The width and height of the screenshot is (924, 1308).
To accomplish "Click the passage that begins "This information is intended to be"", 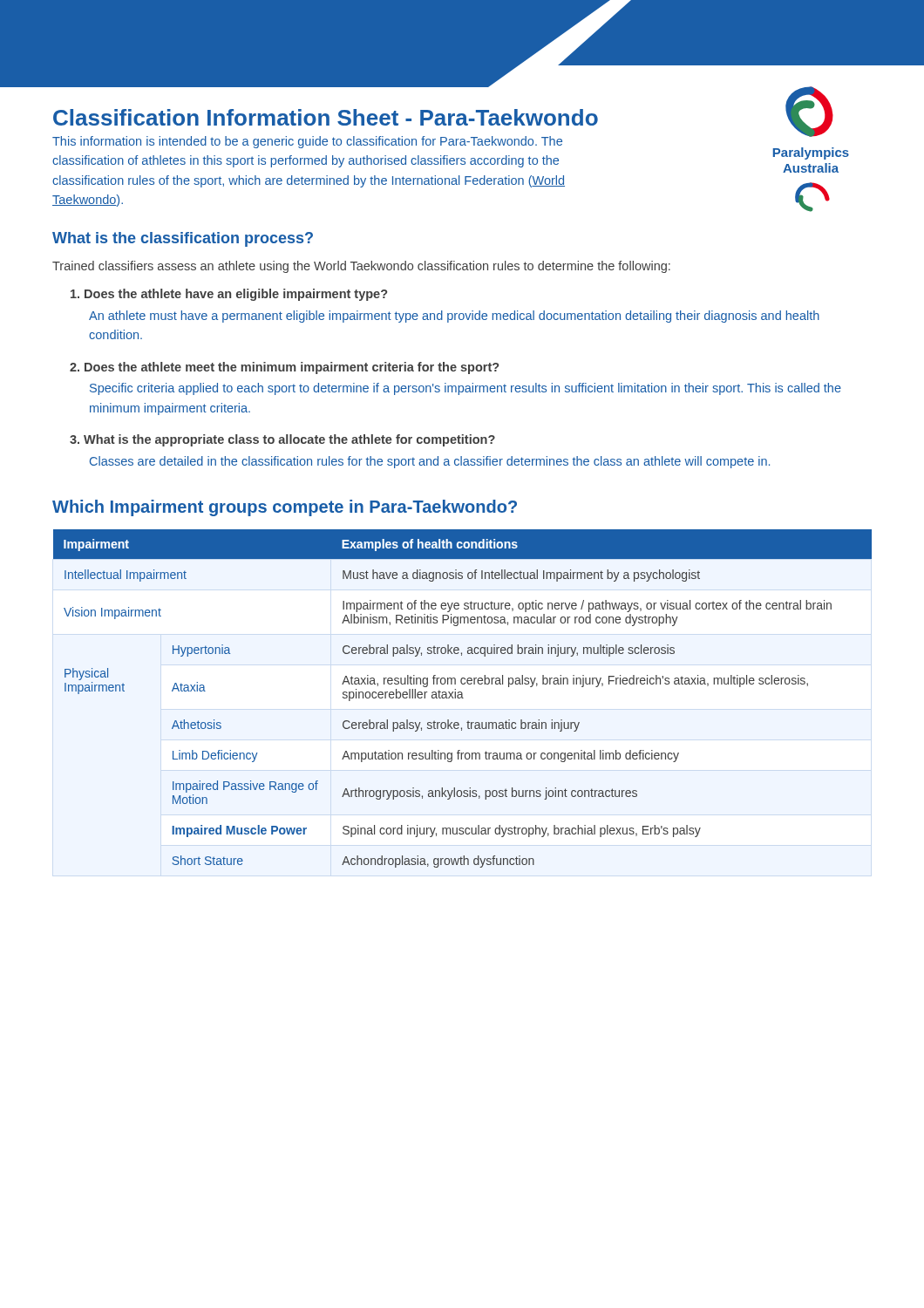I will [x=309, y=171].
